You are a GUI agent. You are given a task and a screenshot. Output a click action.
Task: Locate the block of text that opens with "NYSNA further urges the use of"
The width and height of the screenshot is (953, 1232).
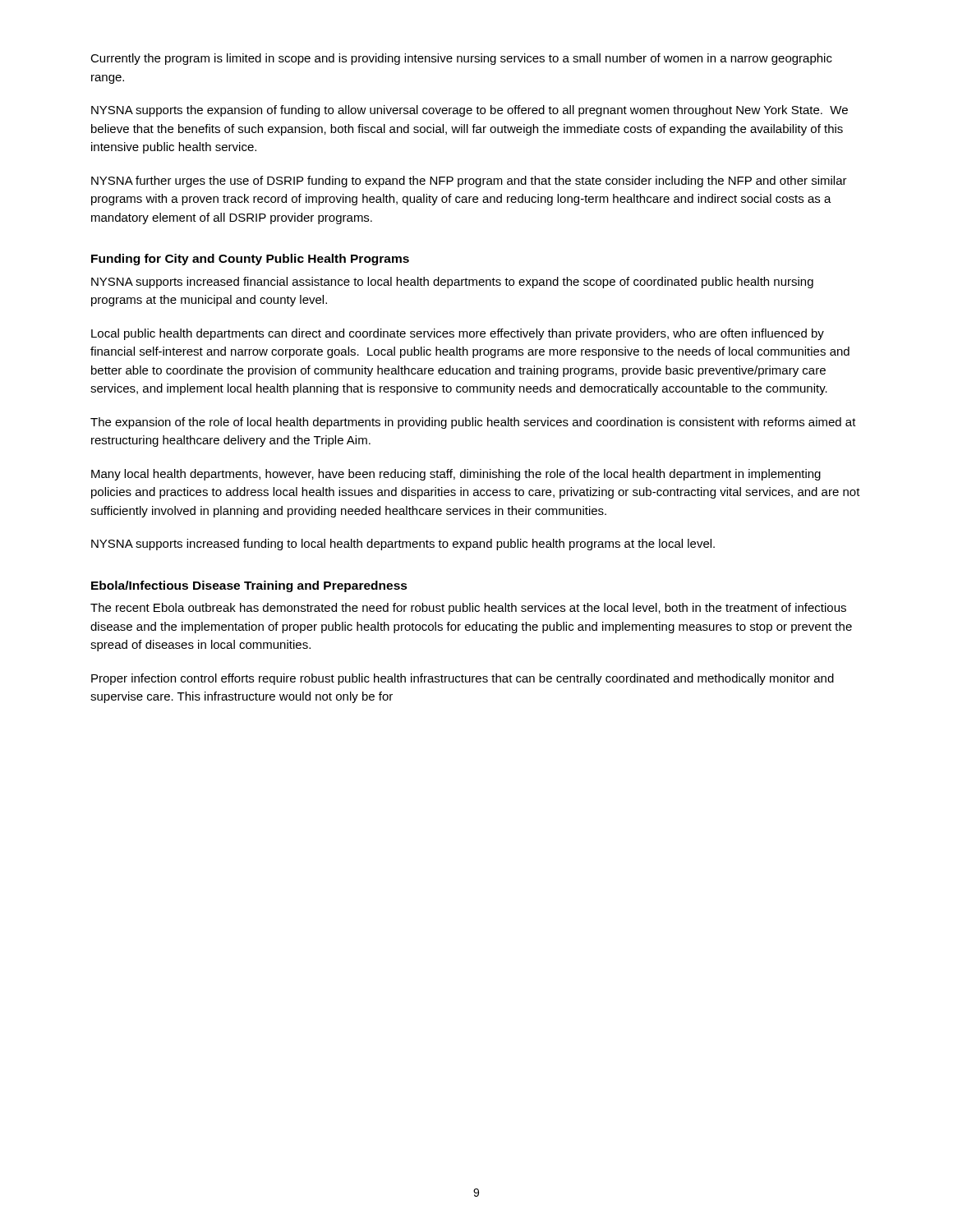click(x=468, y=198)
